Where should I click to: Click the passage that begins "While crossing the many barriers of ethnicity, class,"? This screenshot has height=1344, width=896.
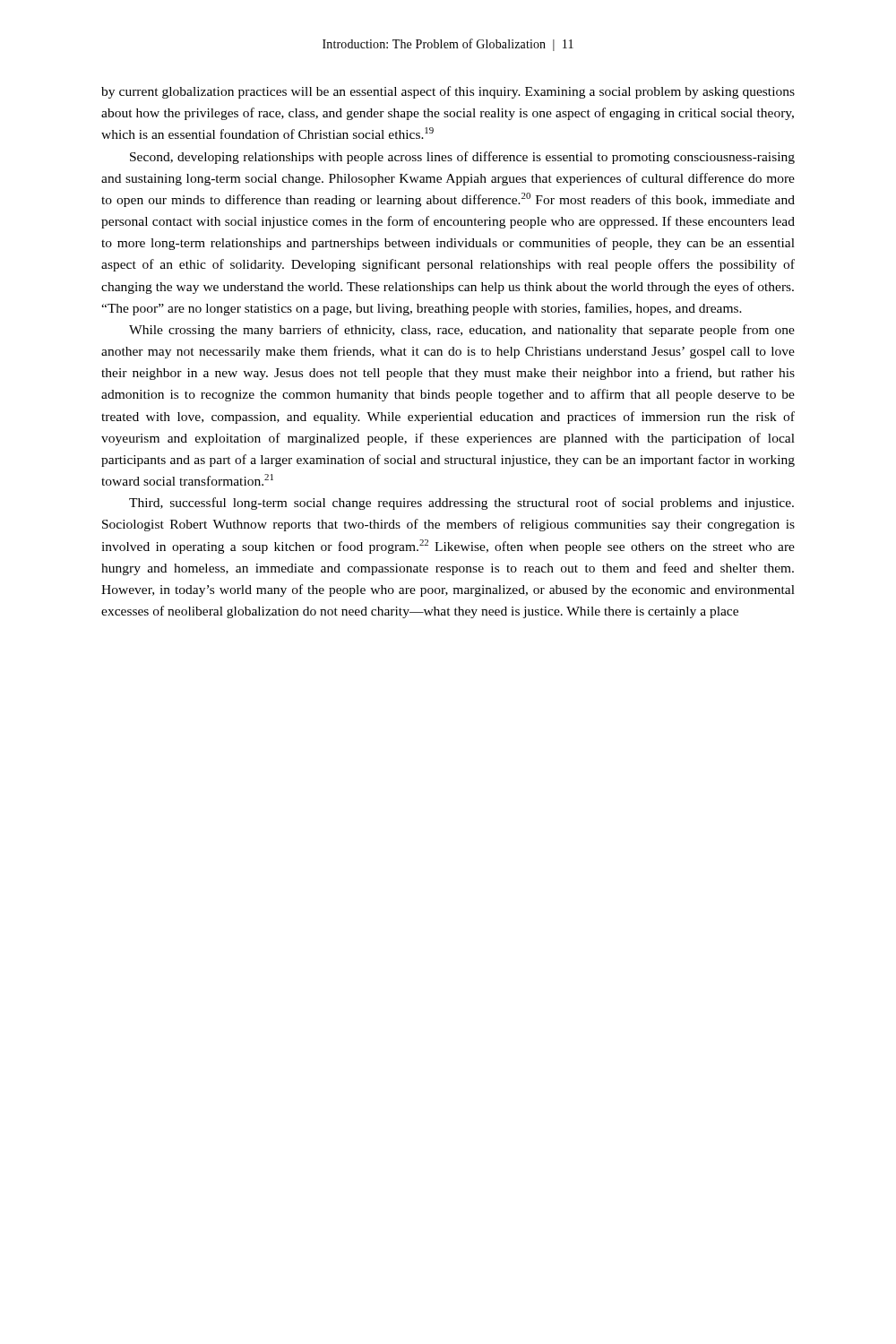pyautogui.click(x=448, y=406)
